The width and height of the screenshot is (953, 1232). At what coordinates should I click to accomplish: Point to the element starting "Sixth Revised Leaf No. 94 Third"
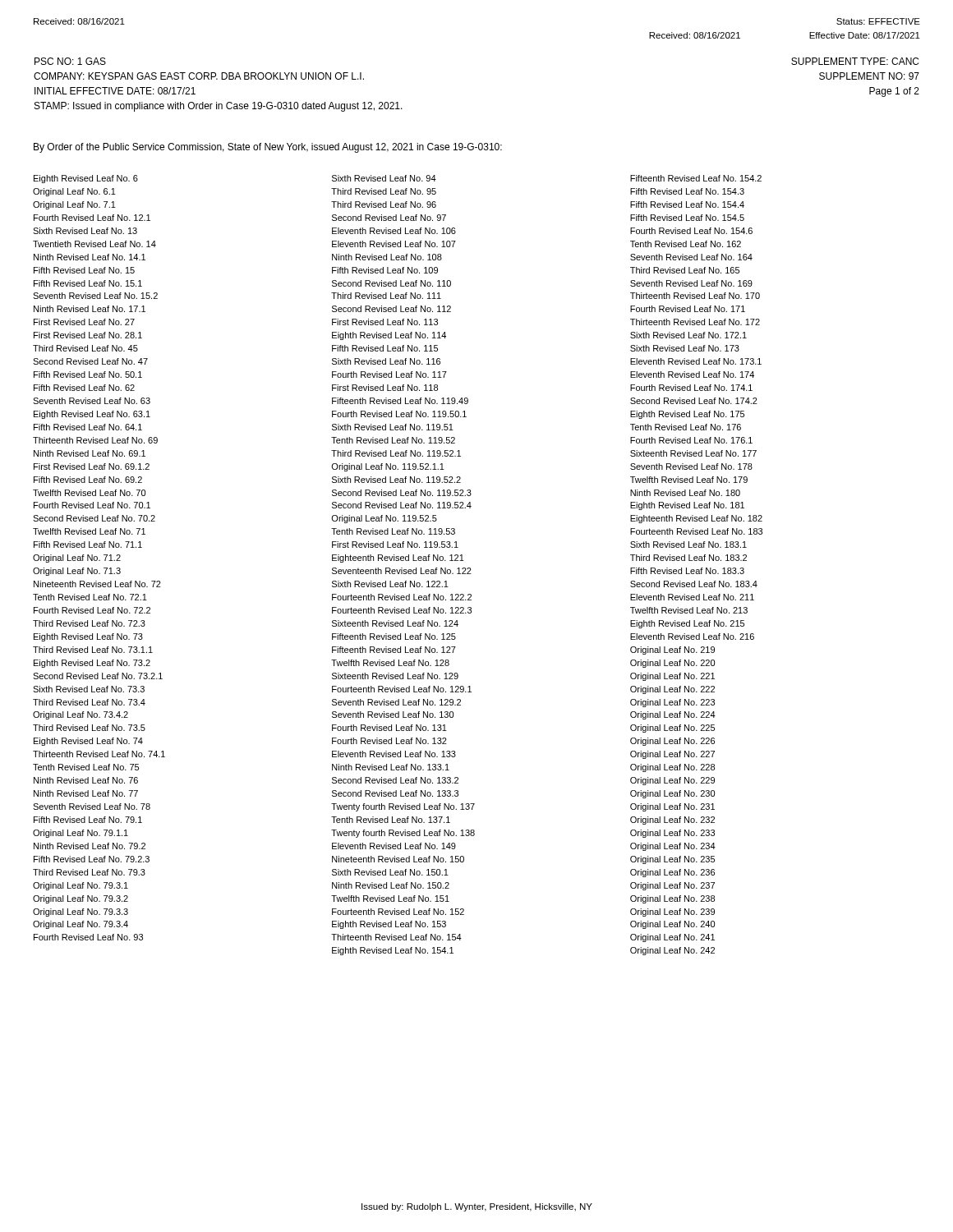403,564
